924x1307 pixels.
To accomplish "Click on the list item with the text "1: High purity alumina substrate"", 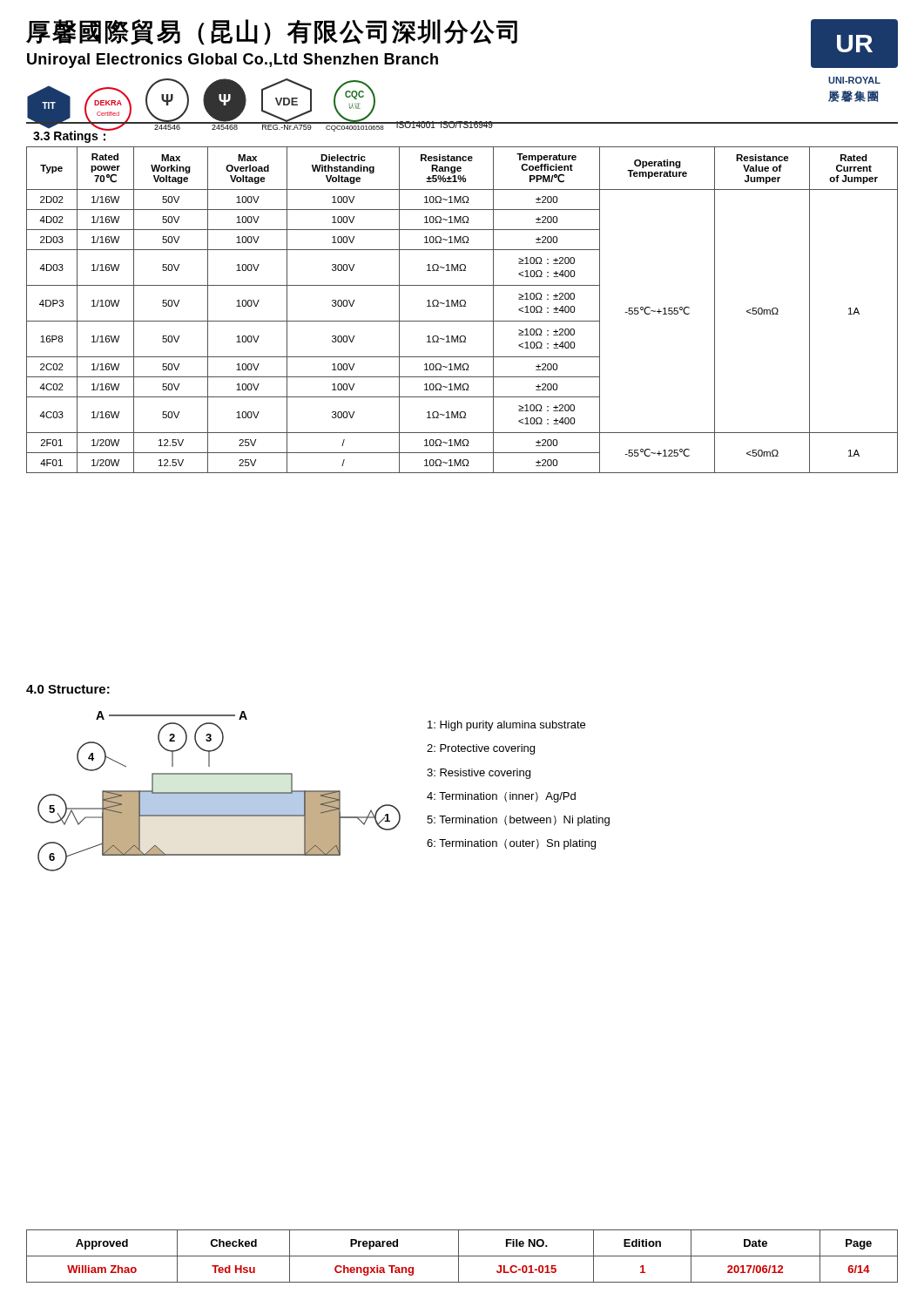I will click(506, 724).
